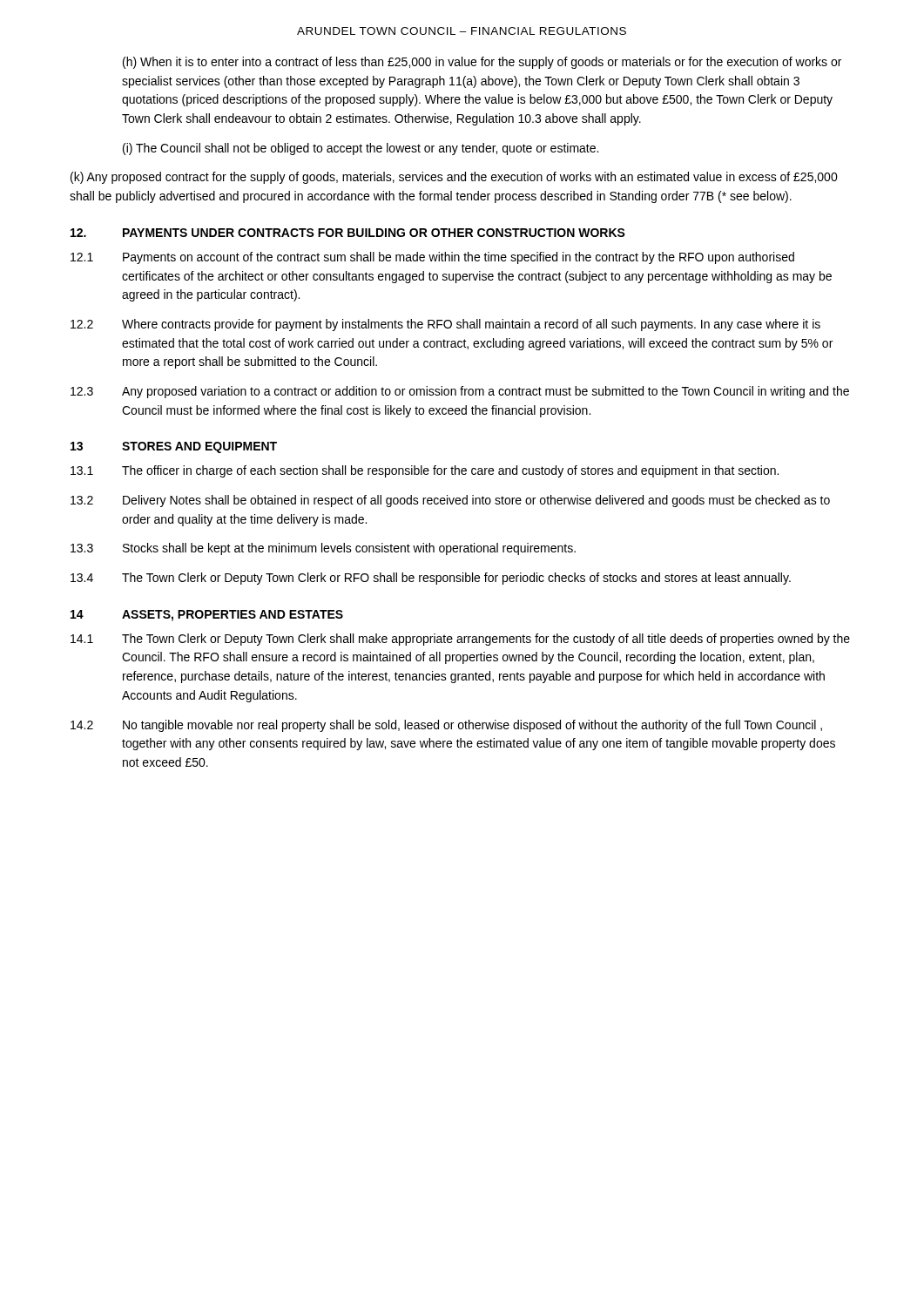The height and width of the screenshot is (1307, 924).
Task: Navigate to the text starting "(h) When it is to enter into"
Action: point(482,90)
